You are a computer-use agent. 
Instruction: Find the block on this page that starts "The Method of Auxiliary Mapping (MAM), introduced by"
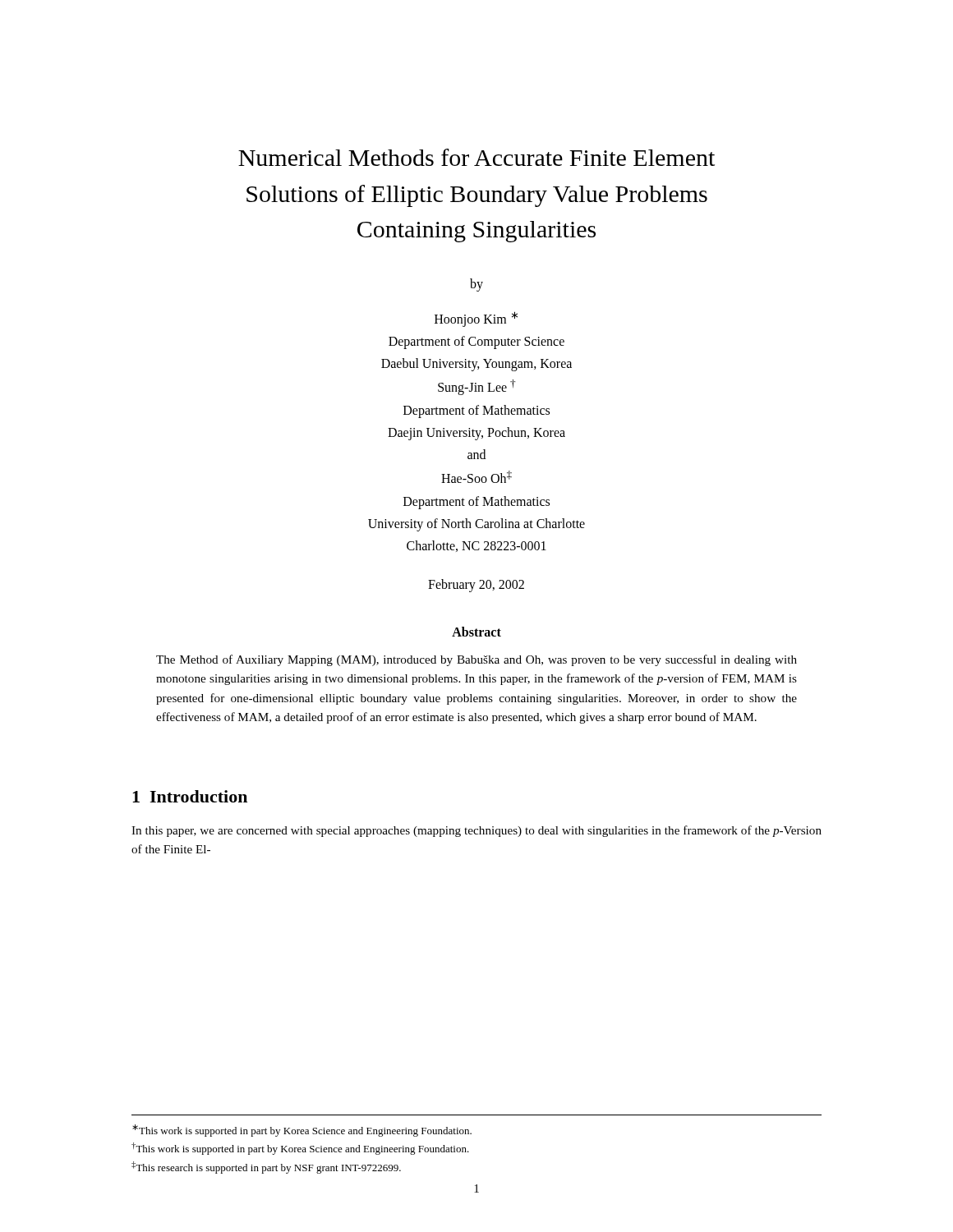(x=476, y=688)
